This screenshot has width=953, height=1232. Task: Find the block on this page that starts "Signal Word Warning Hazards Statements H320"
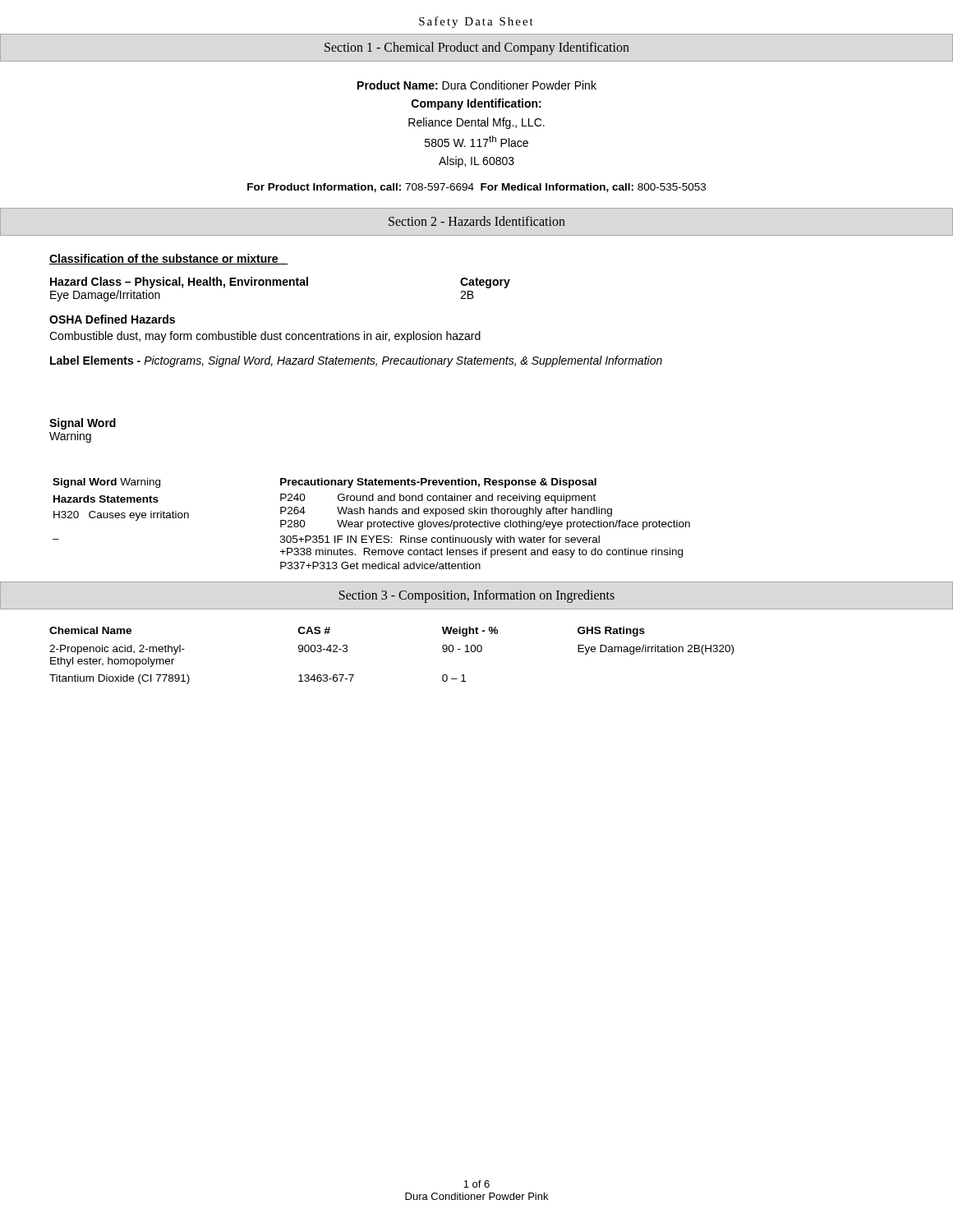476,523
